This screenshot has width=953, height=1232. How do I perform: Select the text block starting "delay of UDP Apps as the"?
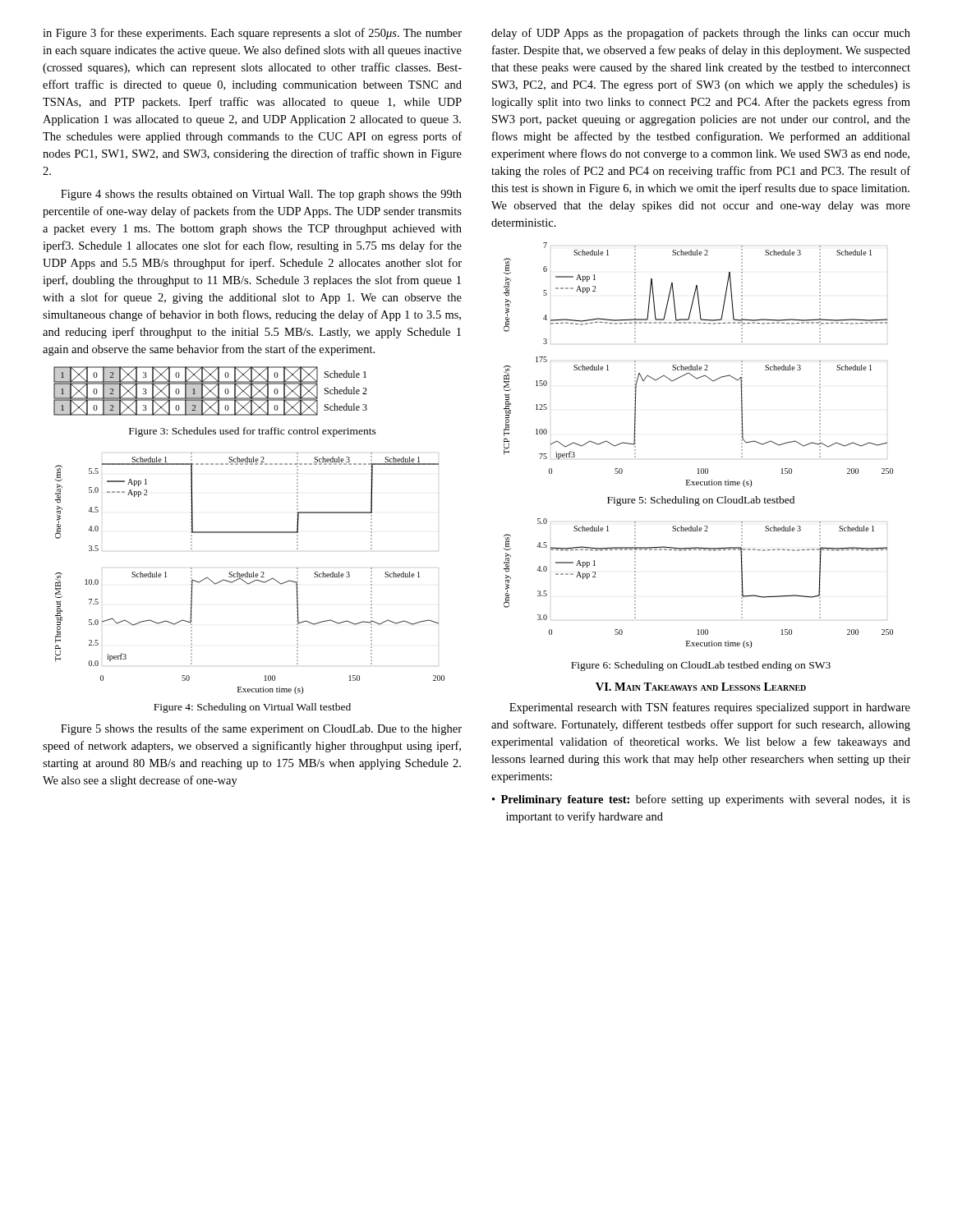(701, 128)
